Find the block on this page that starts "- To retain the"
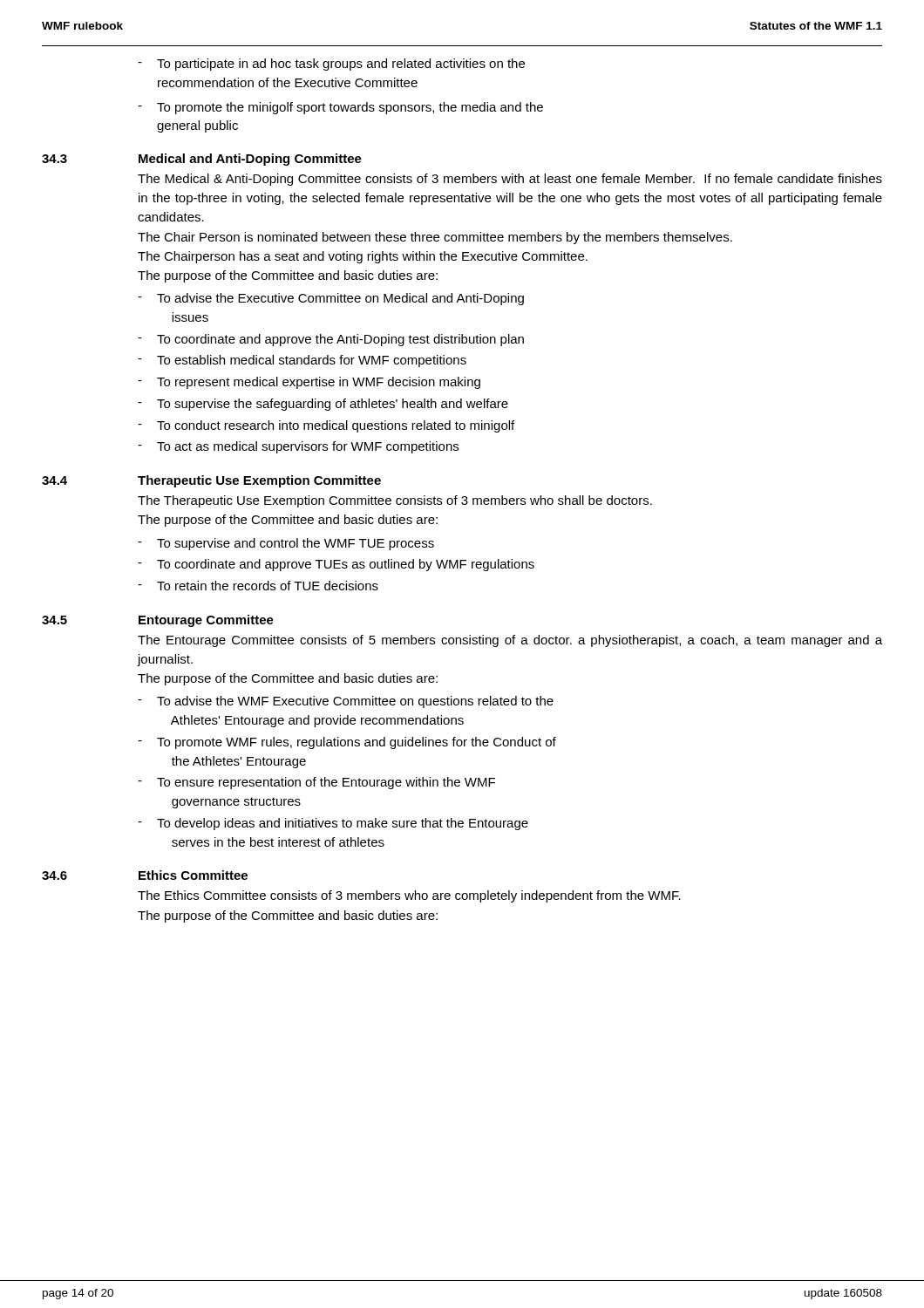 [x=258, y=586]
